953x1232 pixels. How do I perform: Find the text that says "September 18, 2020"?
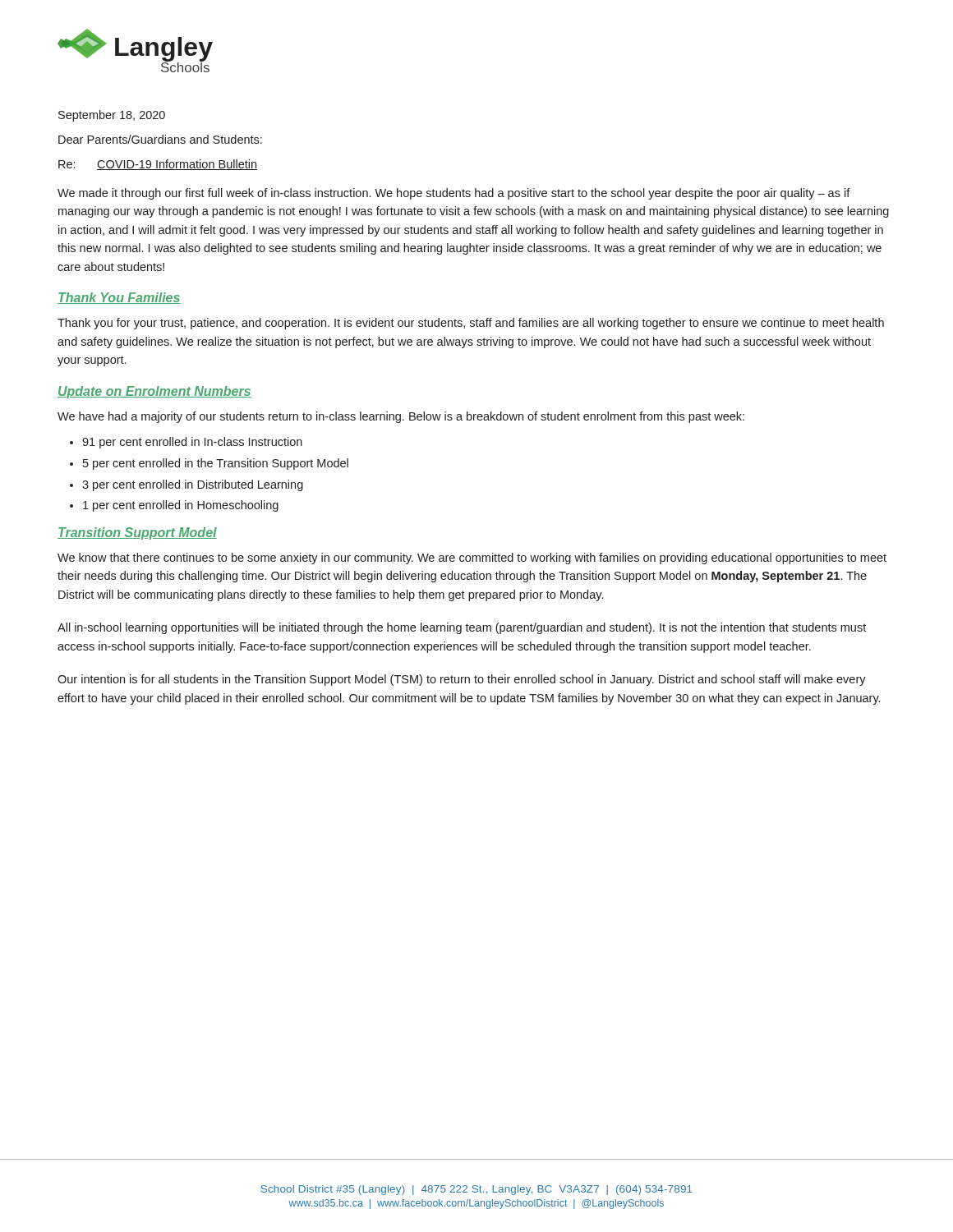pos(111,115)
